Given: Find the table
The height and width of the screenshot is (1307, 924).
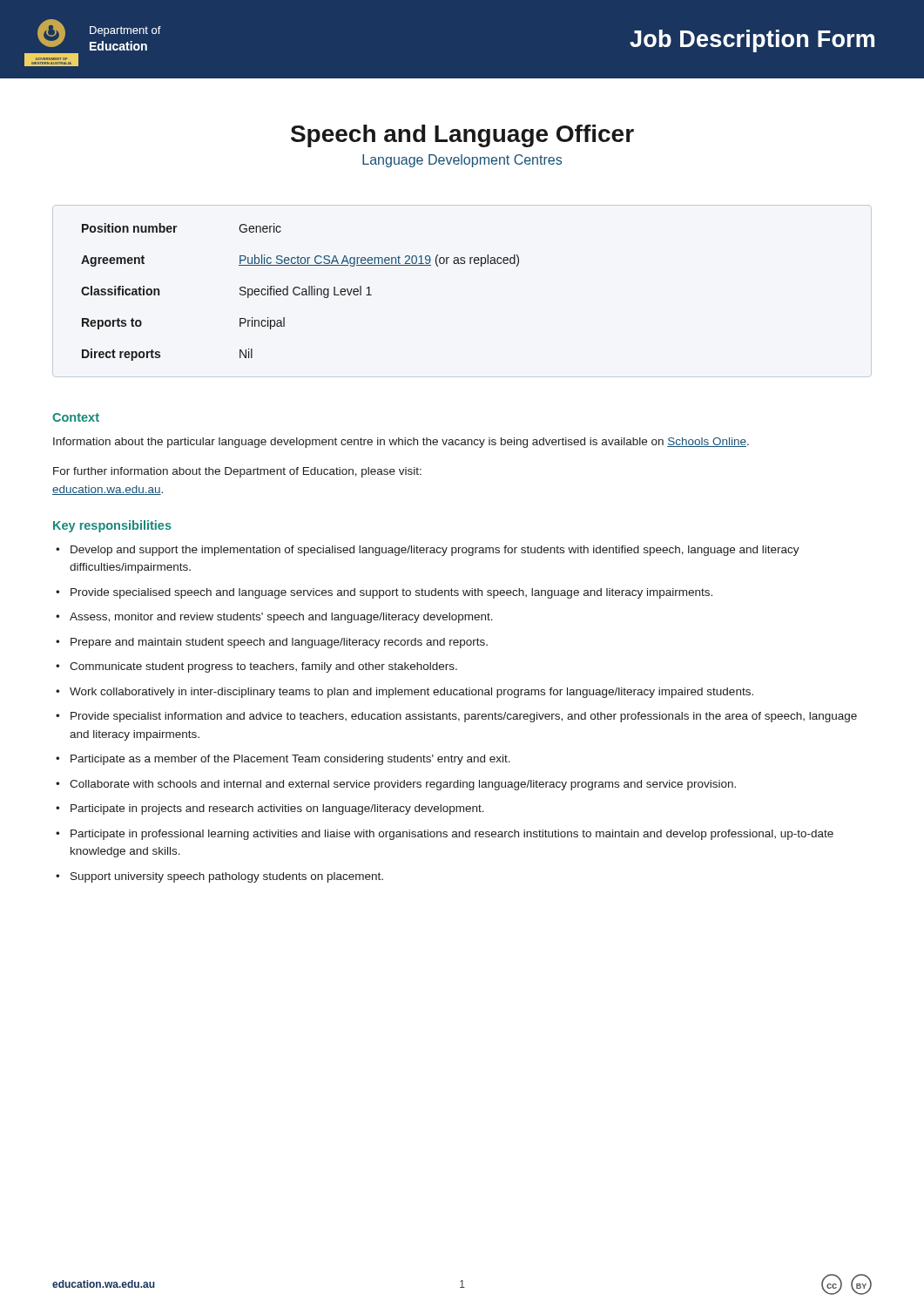Looking at the screenshot, I should point(462,291).
